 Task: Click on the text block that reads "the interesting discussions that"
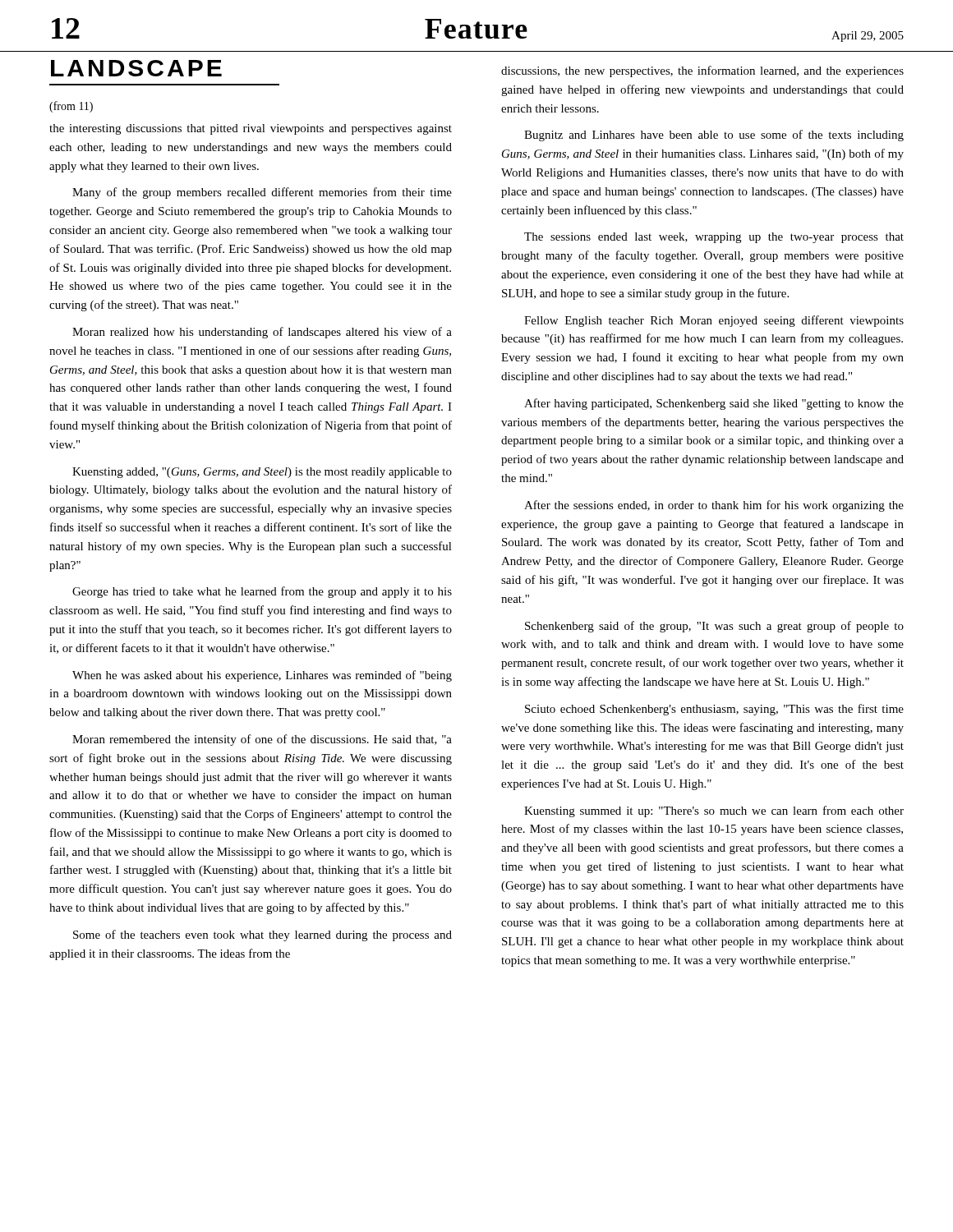pyautogui.click(x=251, y=541)
